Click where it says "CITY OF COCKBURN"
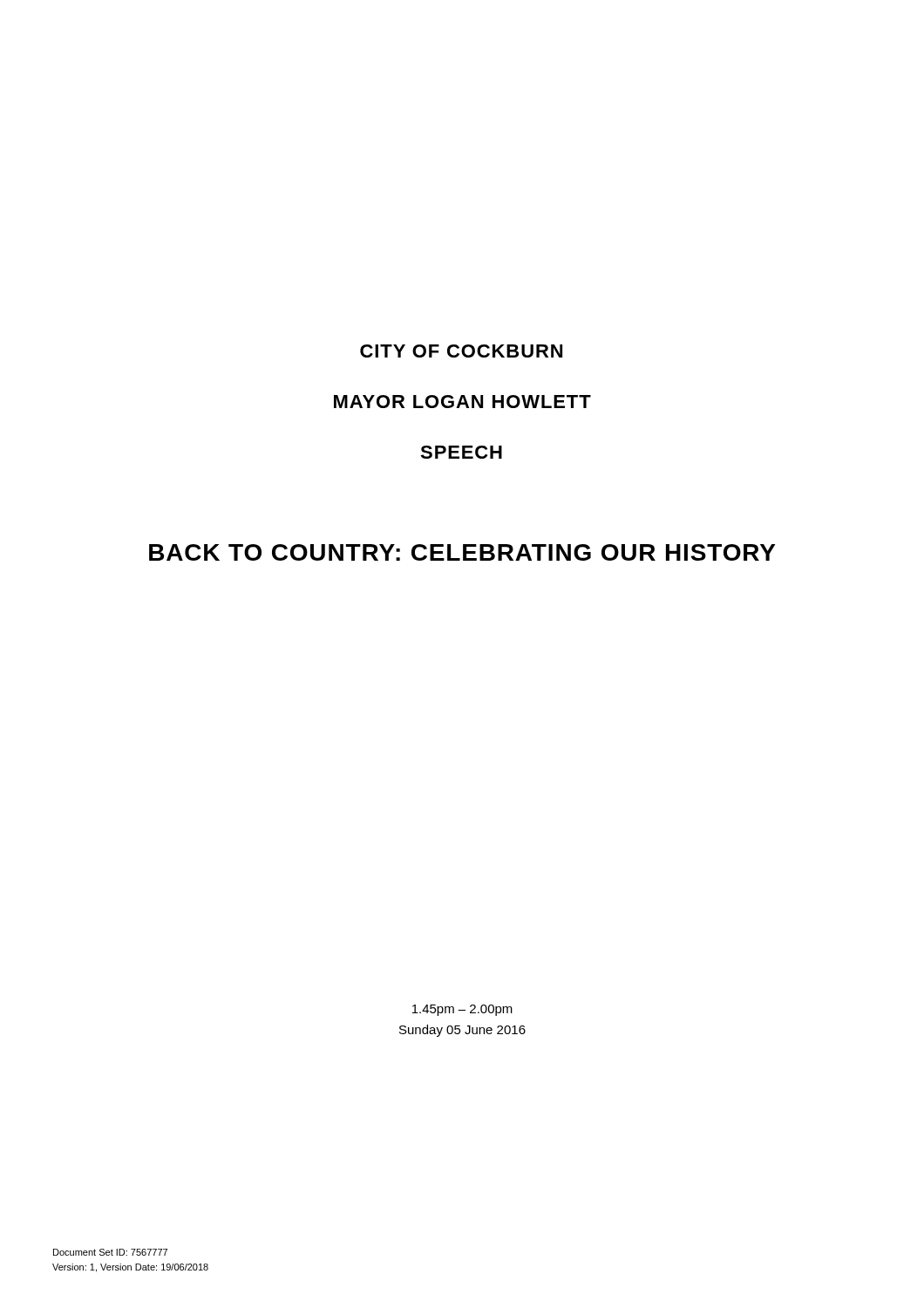This screenshot has width=924, height=1308. point(462,351)
